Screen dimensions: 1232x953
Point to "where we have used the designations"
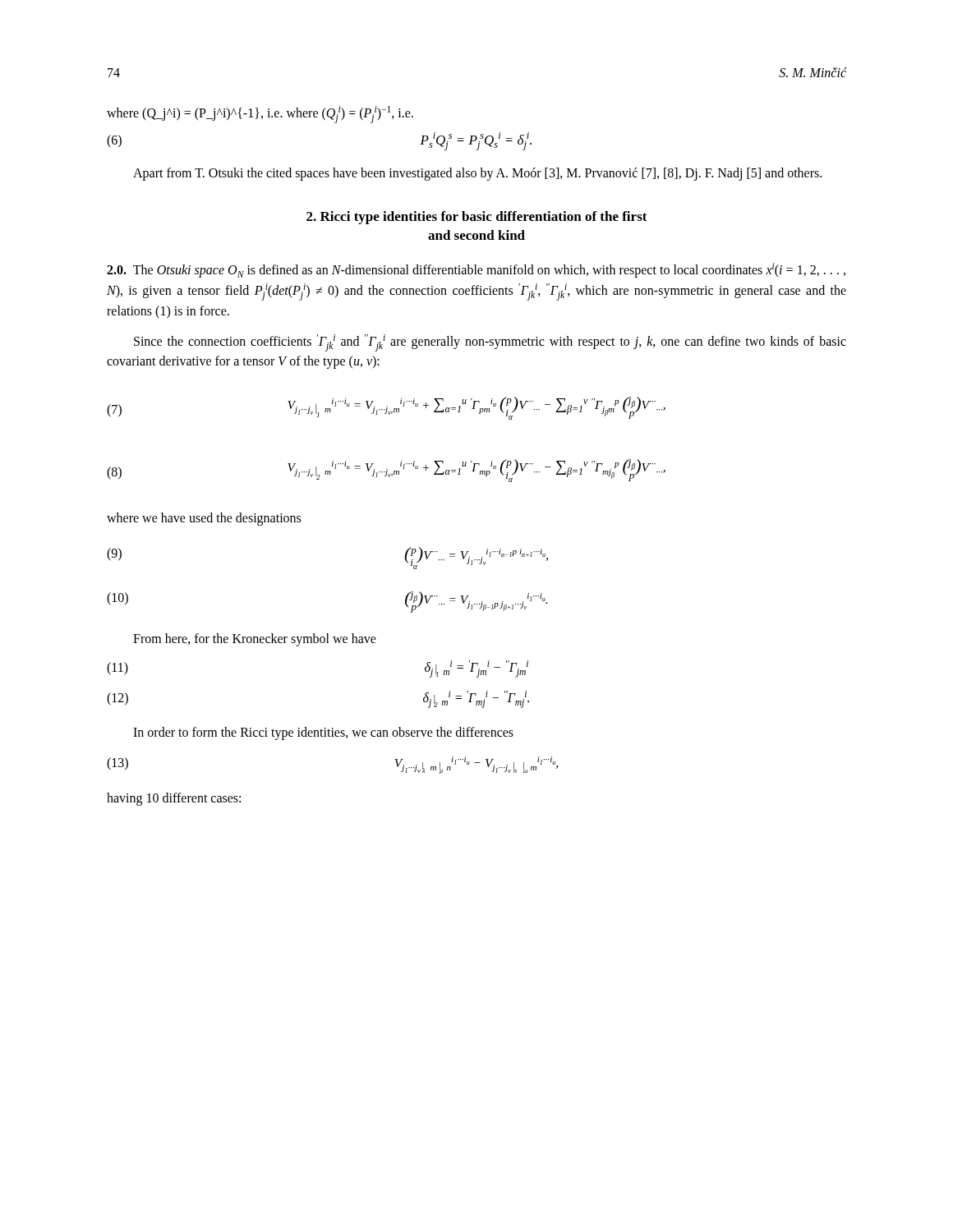coord(204,519)
